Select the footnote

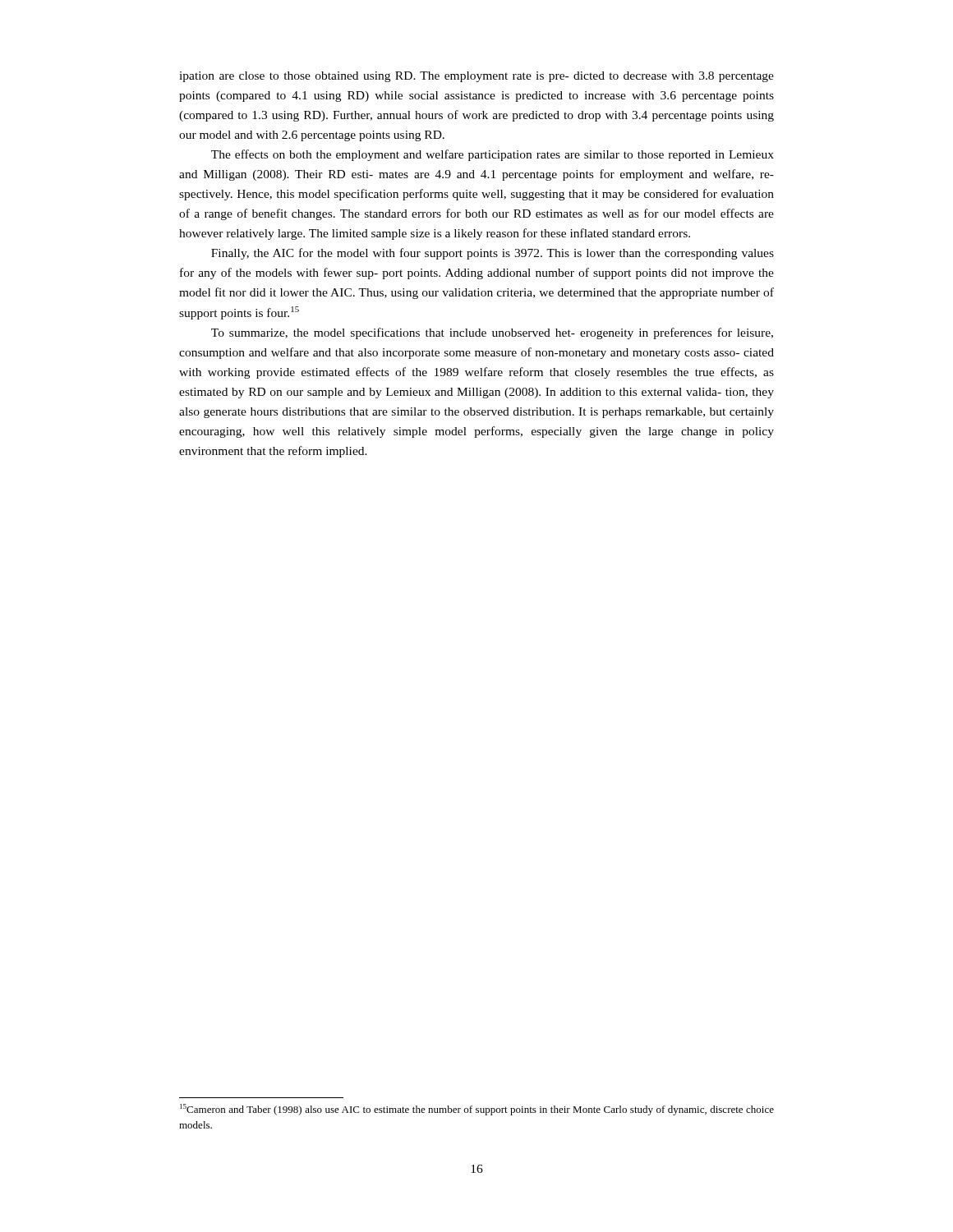click(x=476, y=1117)
